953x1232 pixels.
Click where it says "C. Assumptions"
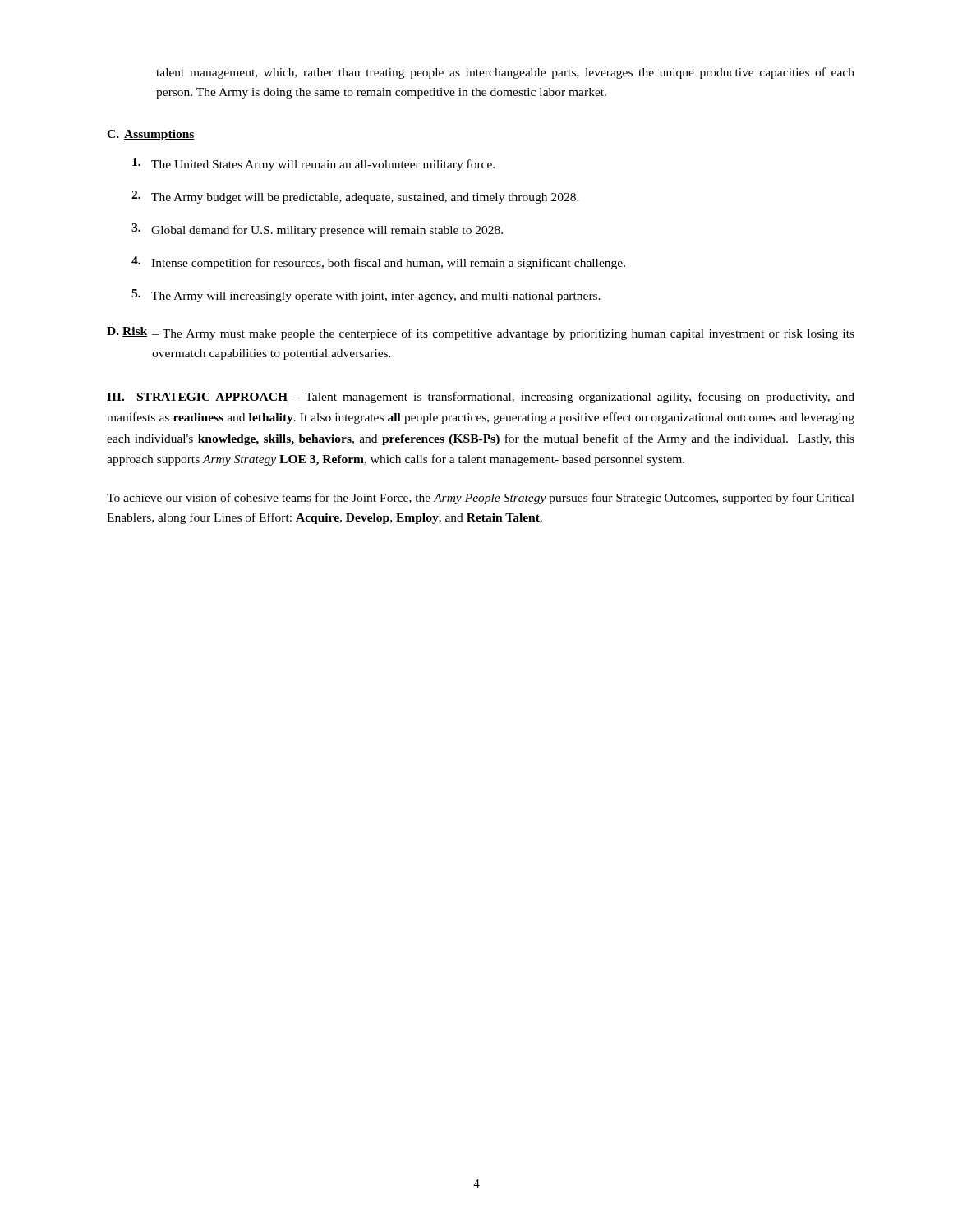point(151,134)
